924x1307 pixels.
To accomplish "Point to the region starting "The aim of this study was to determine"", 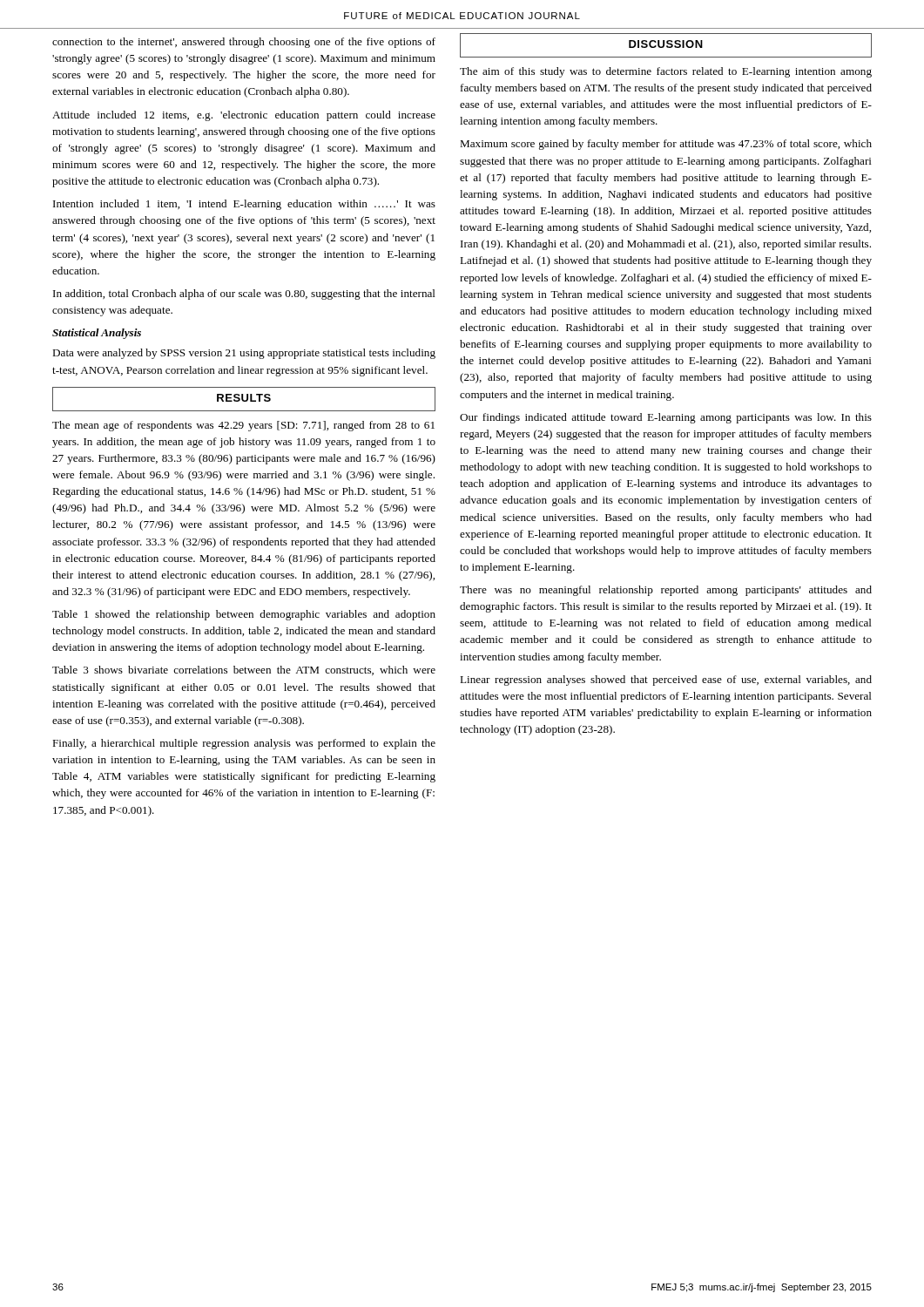I will (x=666, y=96).
